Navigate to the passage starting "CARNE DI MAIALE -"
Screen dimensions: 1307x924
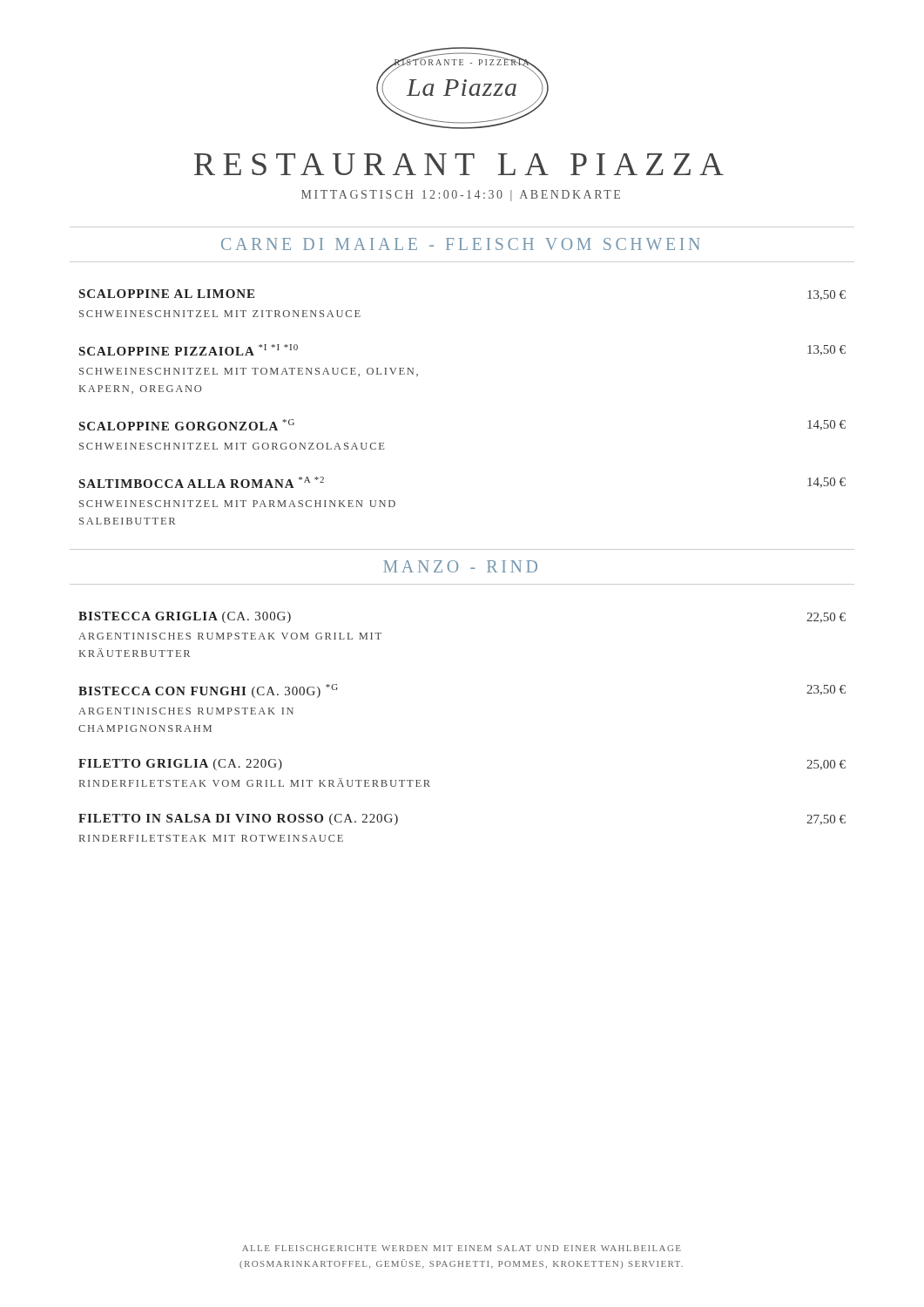[462, 244]
